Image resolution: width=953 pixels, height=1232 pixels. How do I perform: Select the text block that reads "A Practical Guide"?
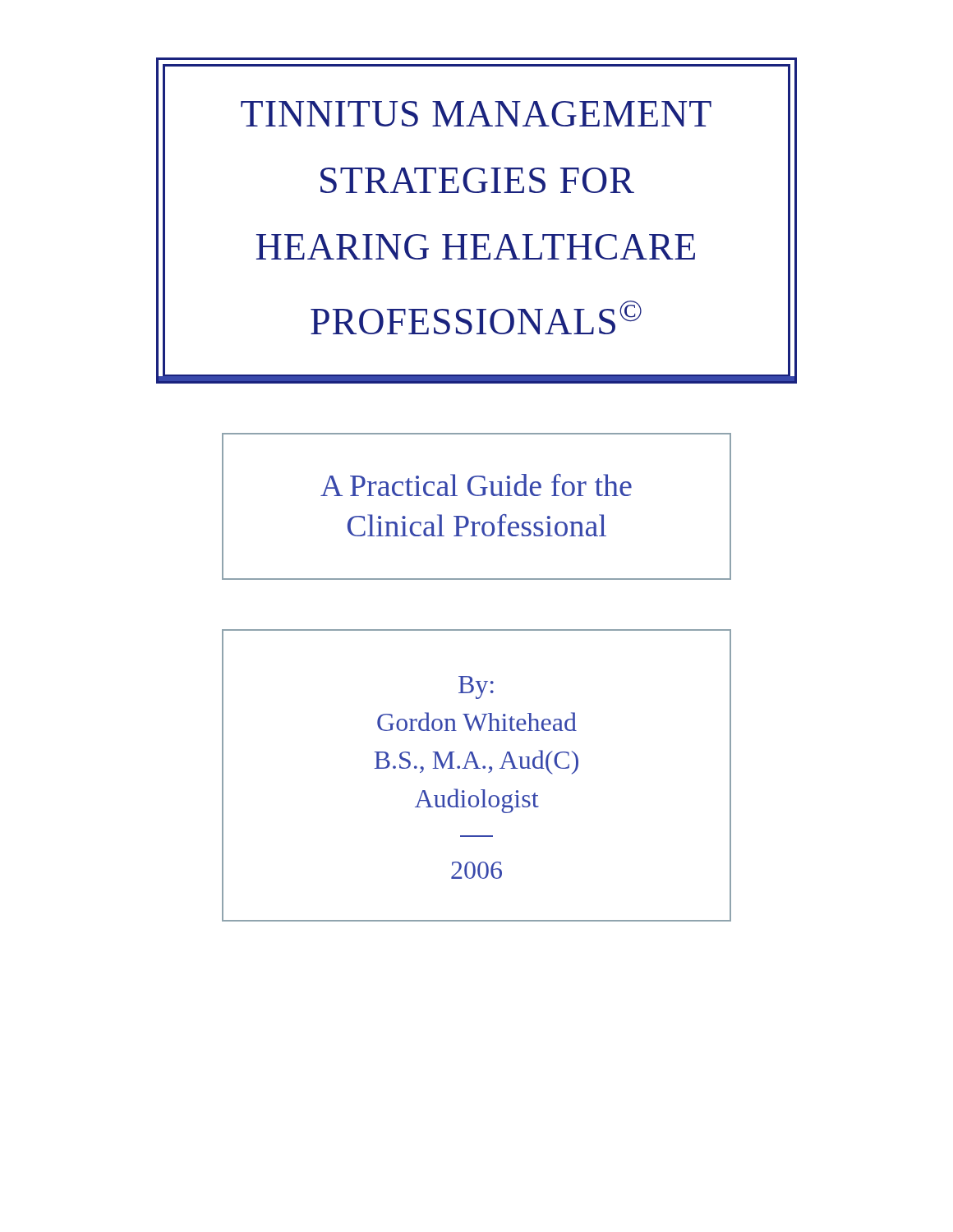coord(476,506)
